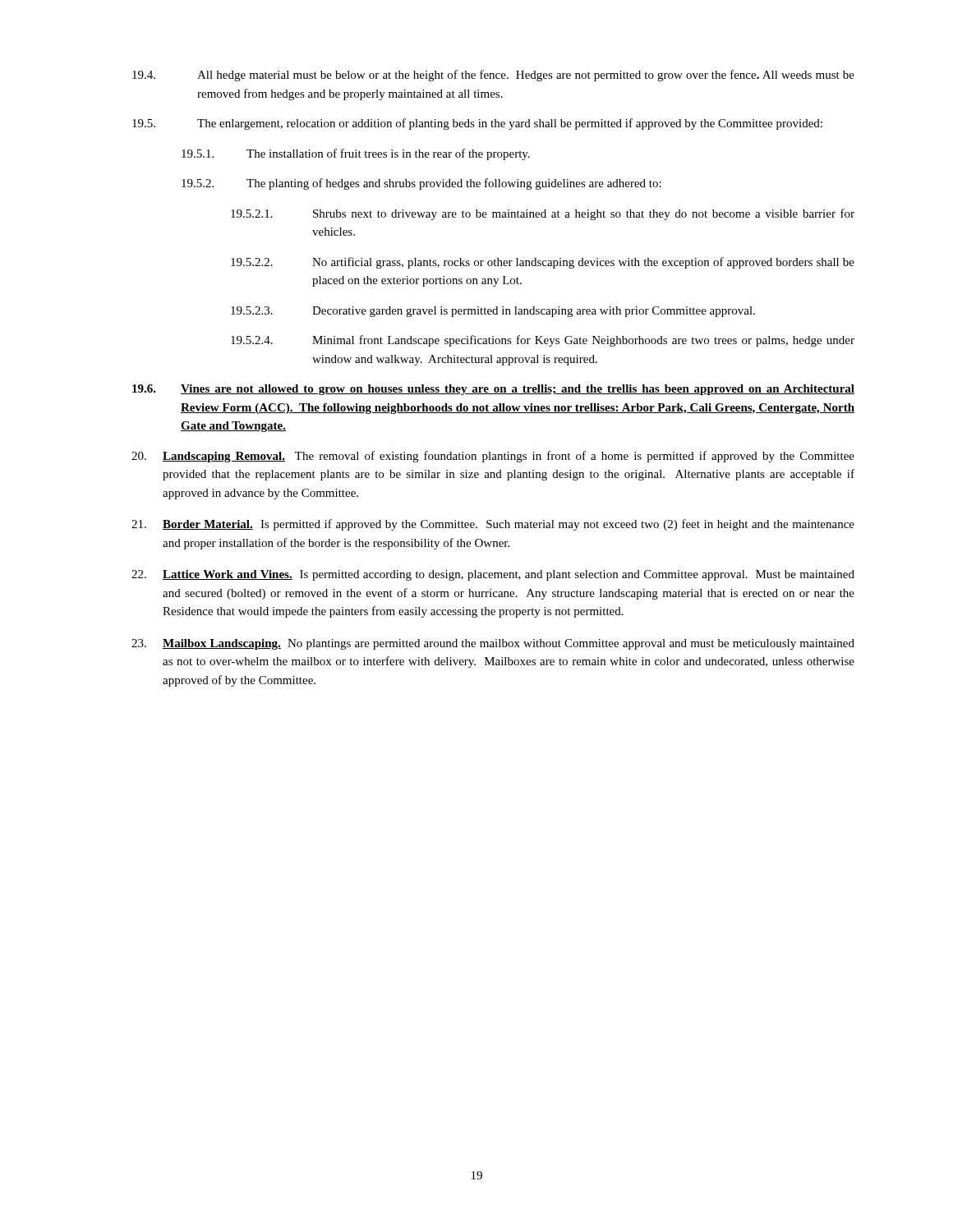Click on the passage starting "19.5.2.3. Decorative garden gravel is"
The width and height of the screenshot is (953, 1232).
[542, 310]
